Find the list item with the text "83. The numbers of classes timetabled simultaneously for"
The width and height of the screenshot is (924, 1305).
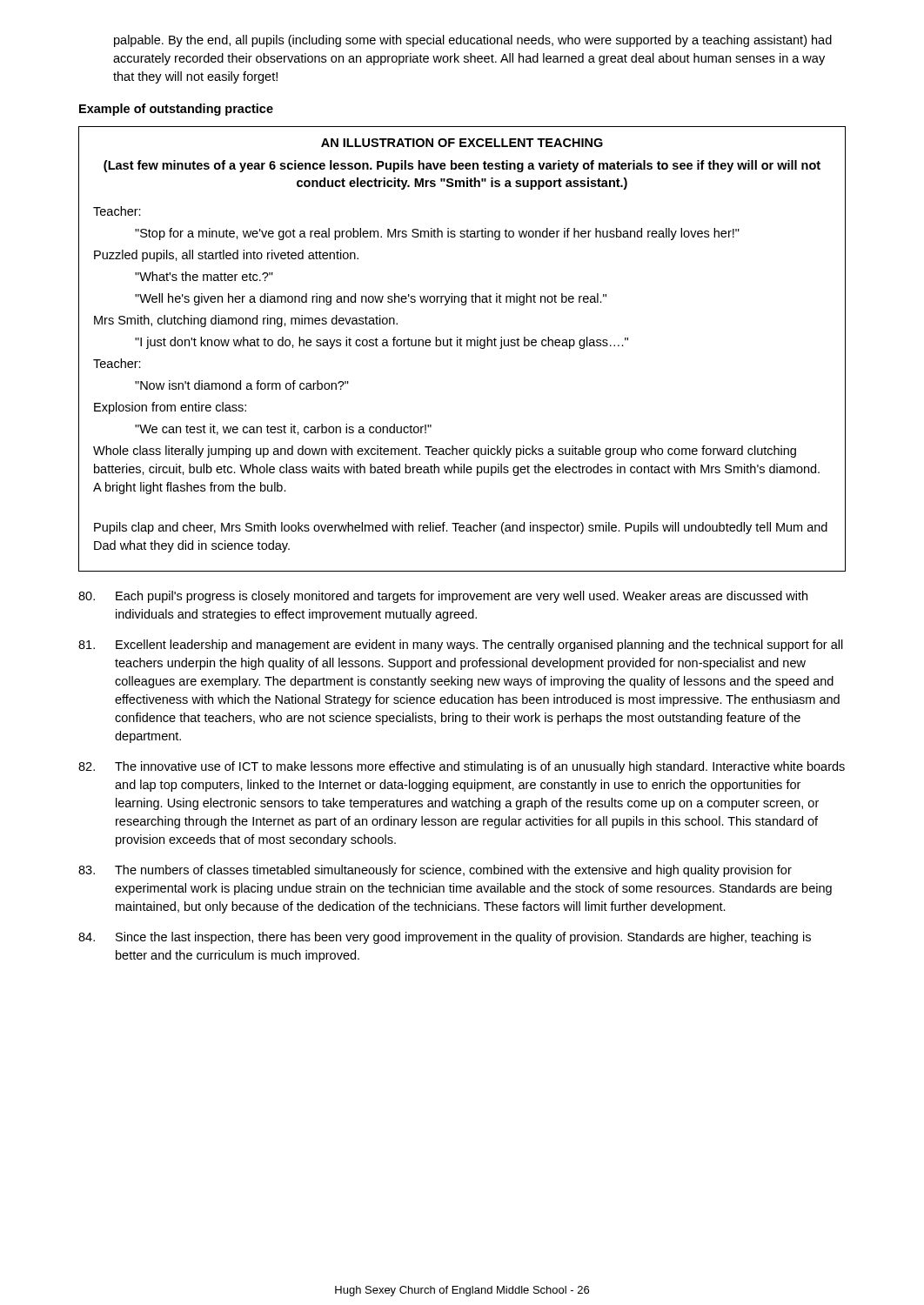coord(462,889)
